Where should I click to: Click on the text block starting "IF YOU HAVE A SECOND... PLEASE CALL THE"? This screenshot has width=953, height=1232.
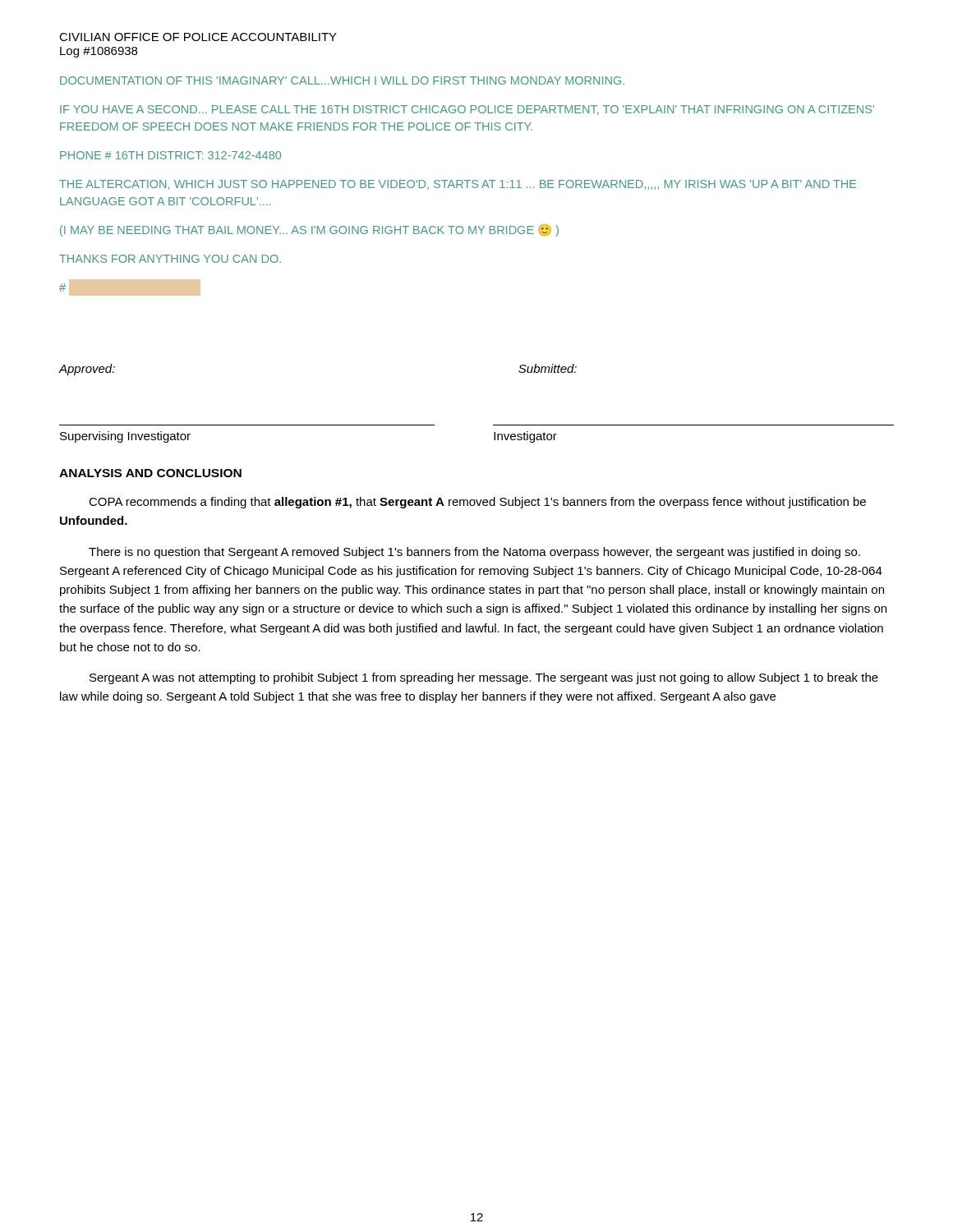[x=476, y=118]
